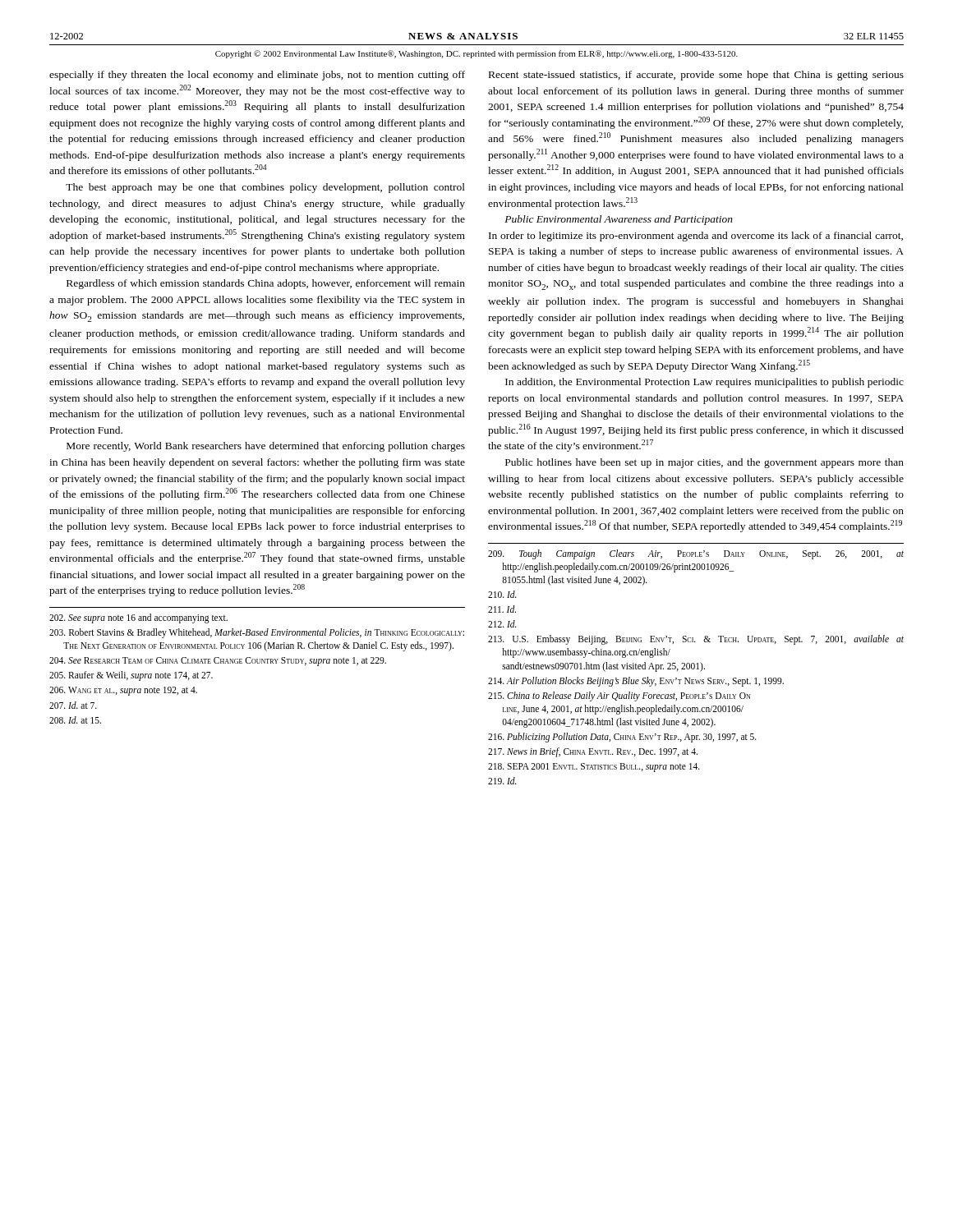
Task: Locate the footnote with the text "SEPA 2001 Envtl. Statistics Bull., supra note 14."
Action: tap(594, 766)
